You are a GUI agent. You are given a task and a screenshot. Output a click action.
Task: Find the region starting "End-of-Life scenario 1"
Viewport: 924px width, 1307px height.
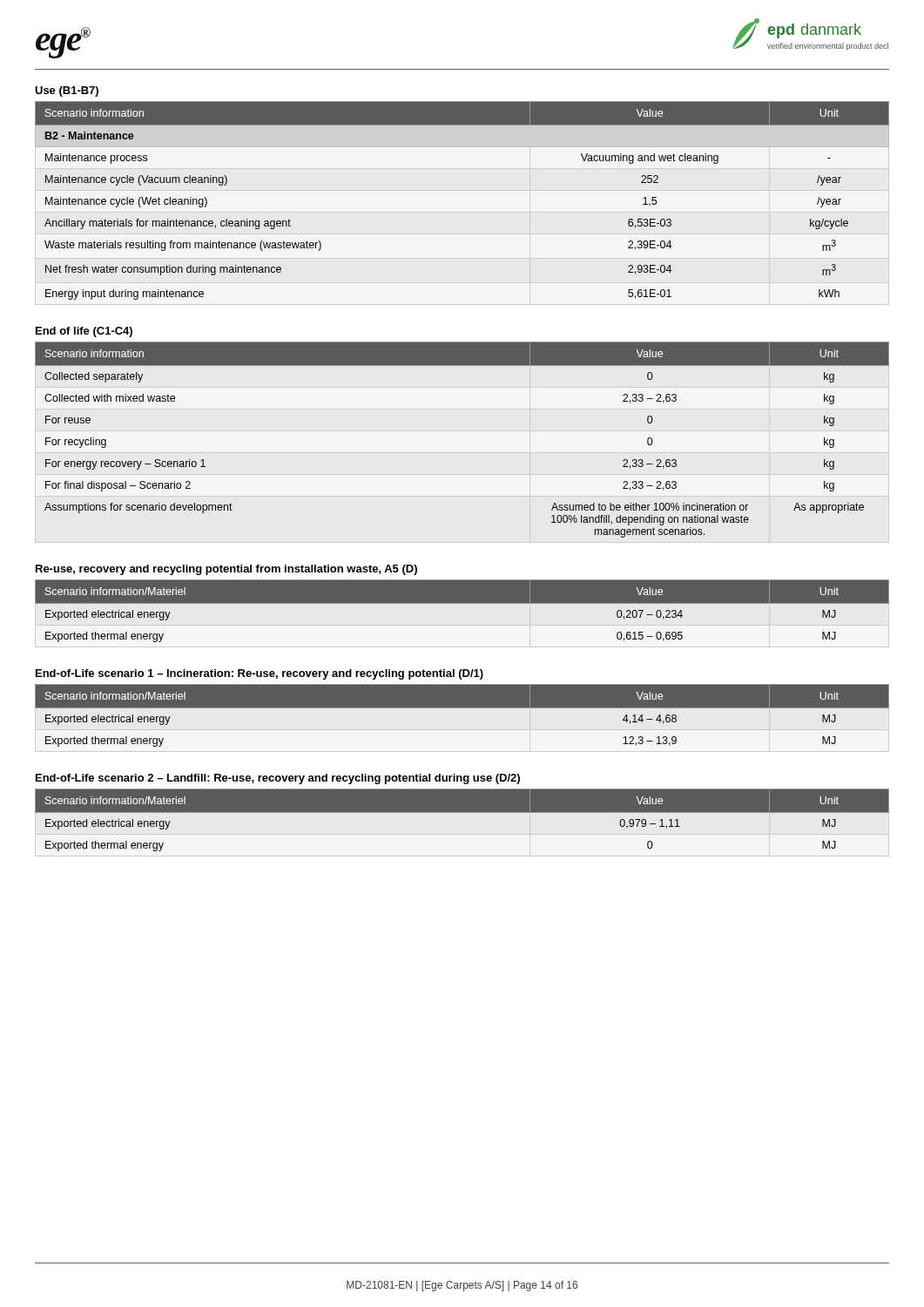[x=259, y=673]
